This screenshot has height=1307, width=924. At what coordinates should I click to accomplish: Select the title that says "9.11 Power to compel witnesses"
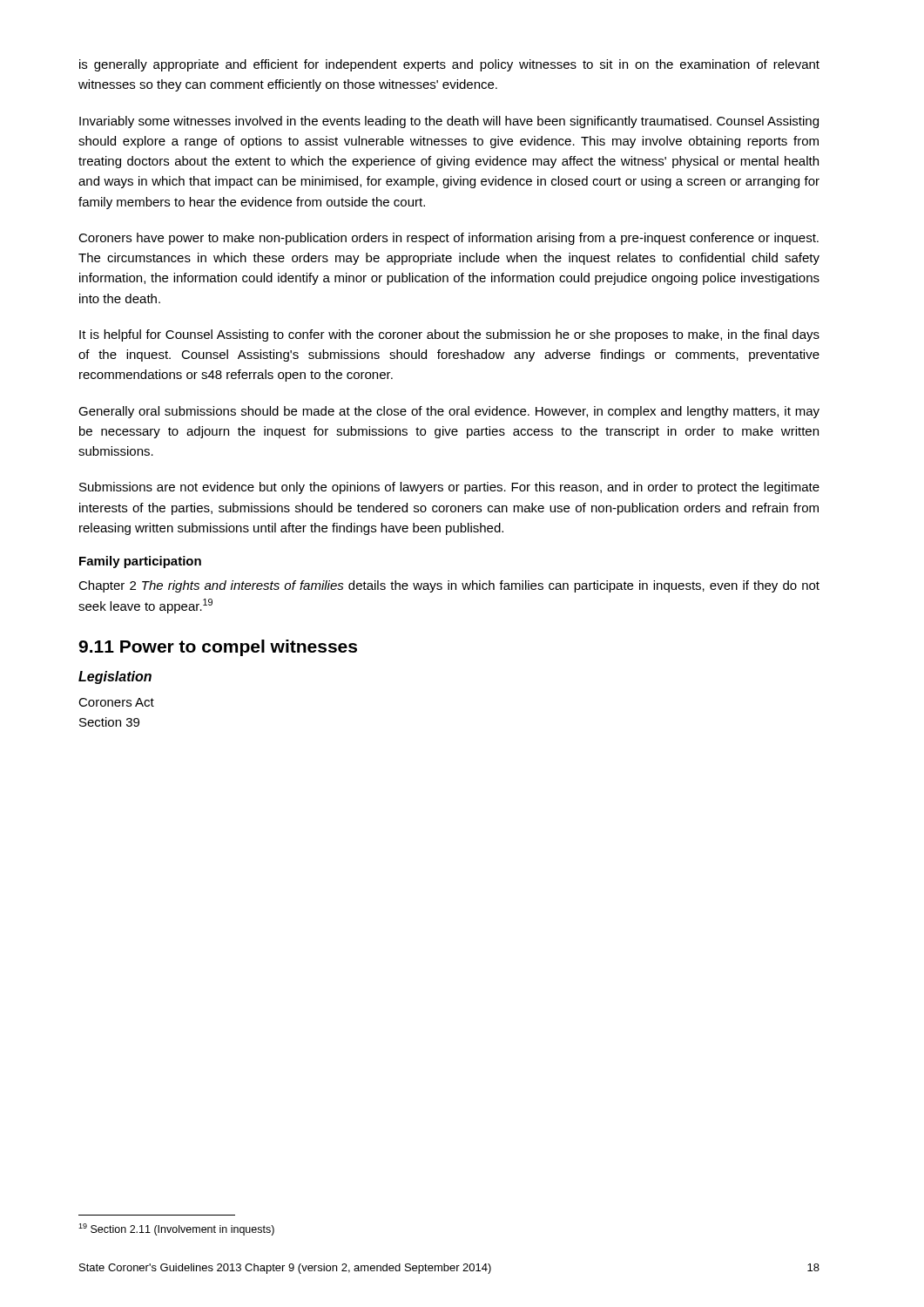click(x=218, y=646)
